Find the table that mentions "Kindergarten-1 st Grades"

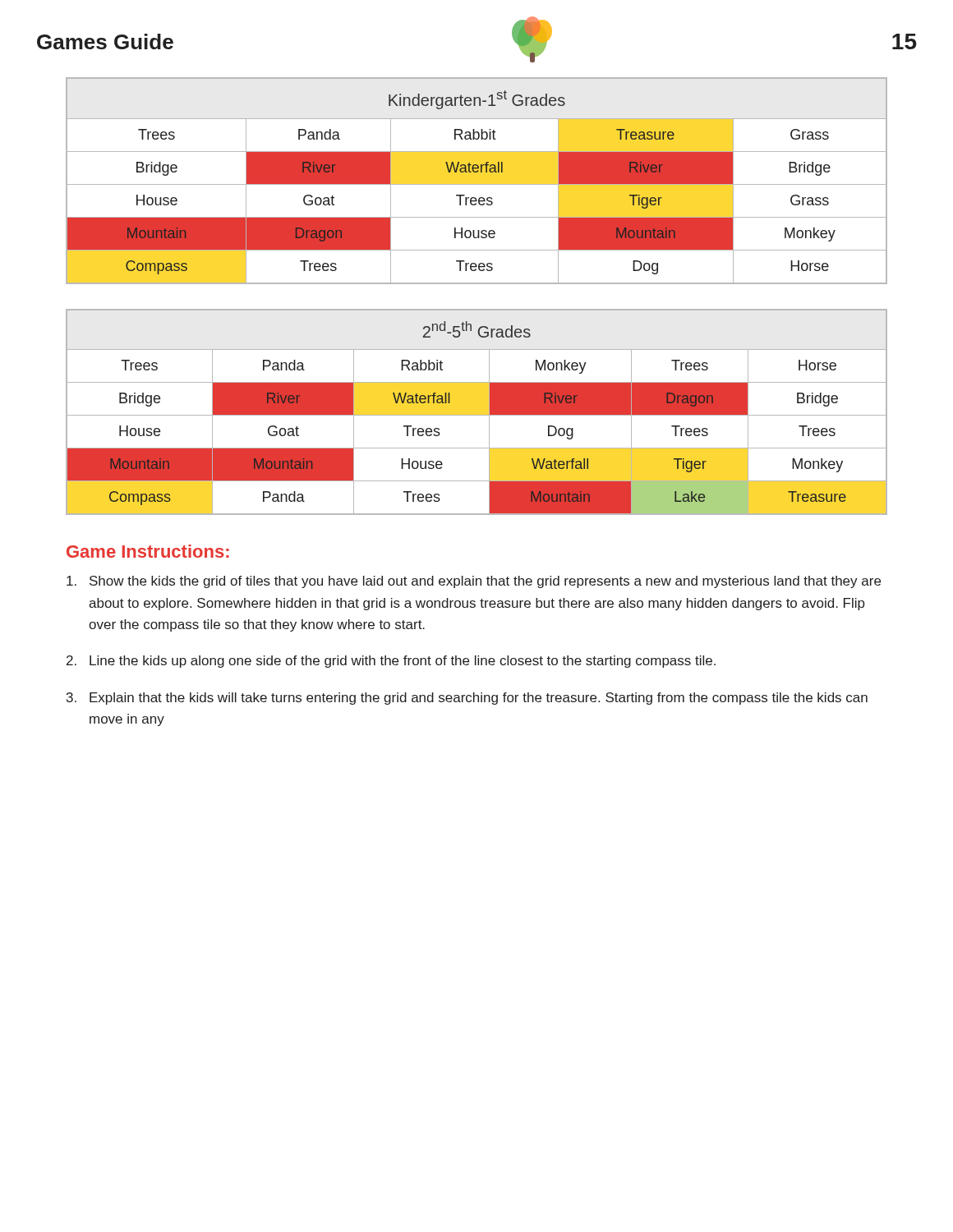coord(476,181)
